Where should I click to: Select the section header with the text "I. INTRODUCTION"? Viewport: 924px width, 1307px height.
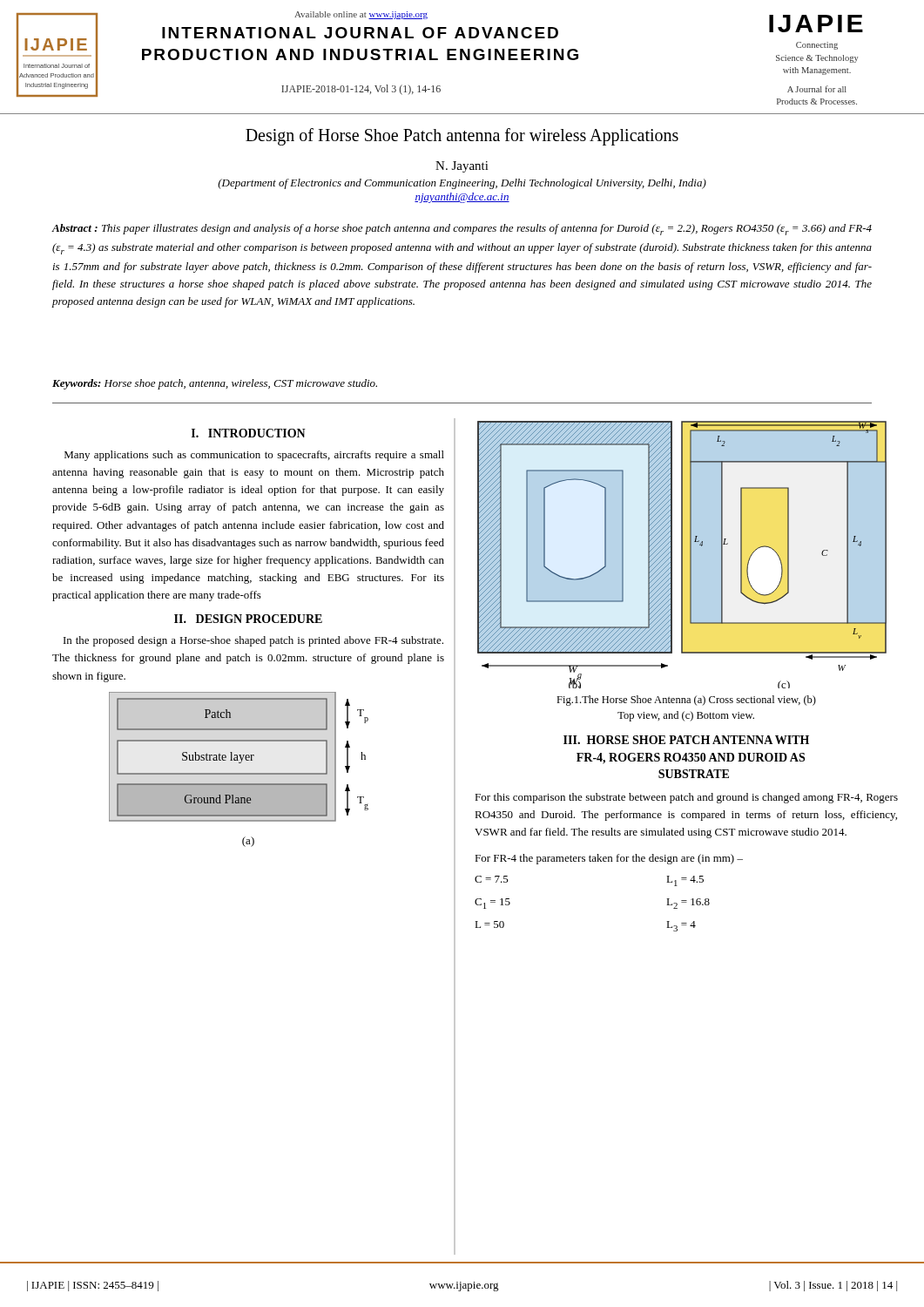pos(248,434)
